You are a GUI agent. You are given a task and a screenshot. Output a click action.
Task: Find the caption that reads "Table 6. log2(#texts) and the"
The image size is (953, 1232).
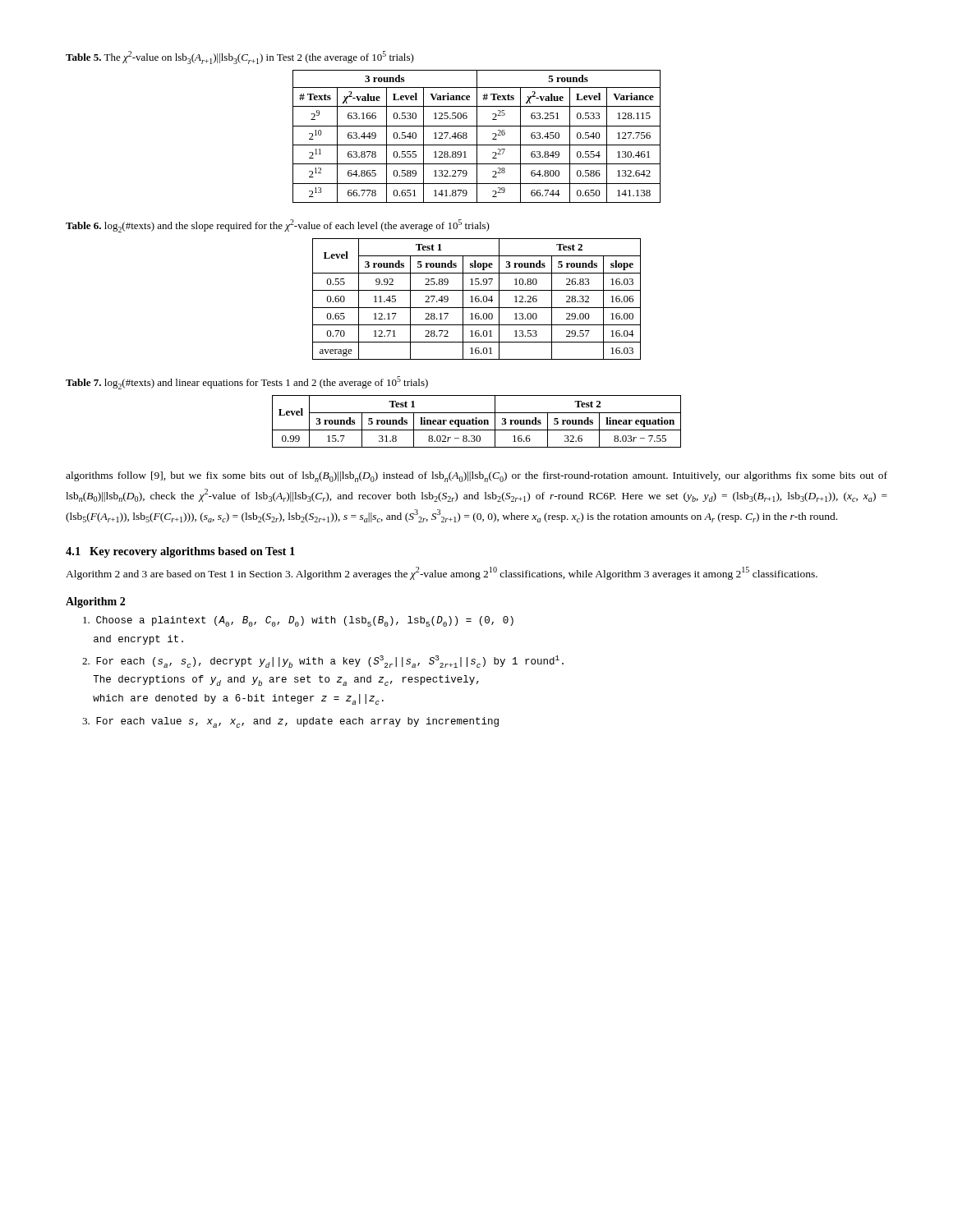point(278,226)
